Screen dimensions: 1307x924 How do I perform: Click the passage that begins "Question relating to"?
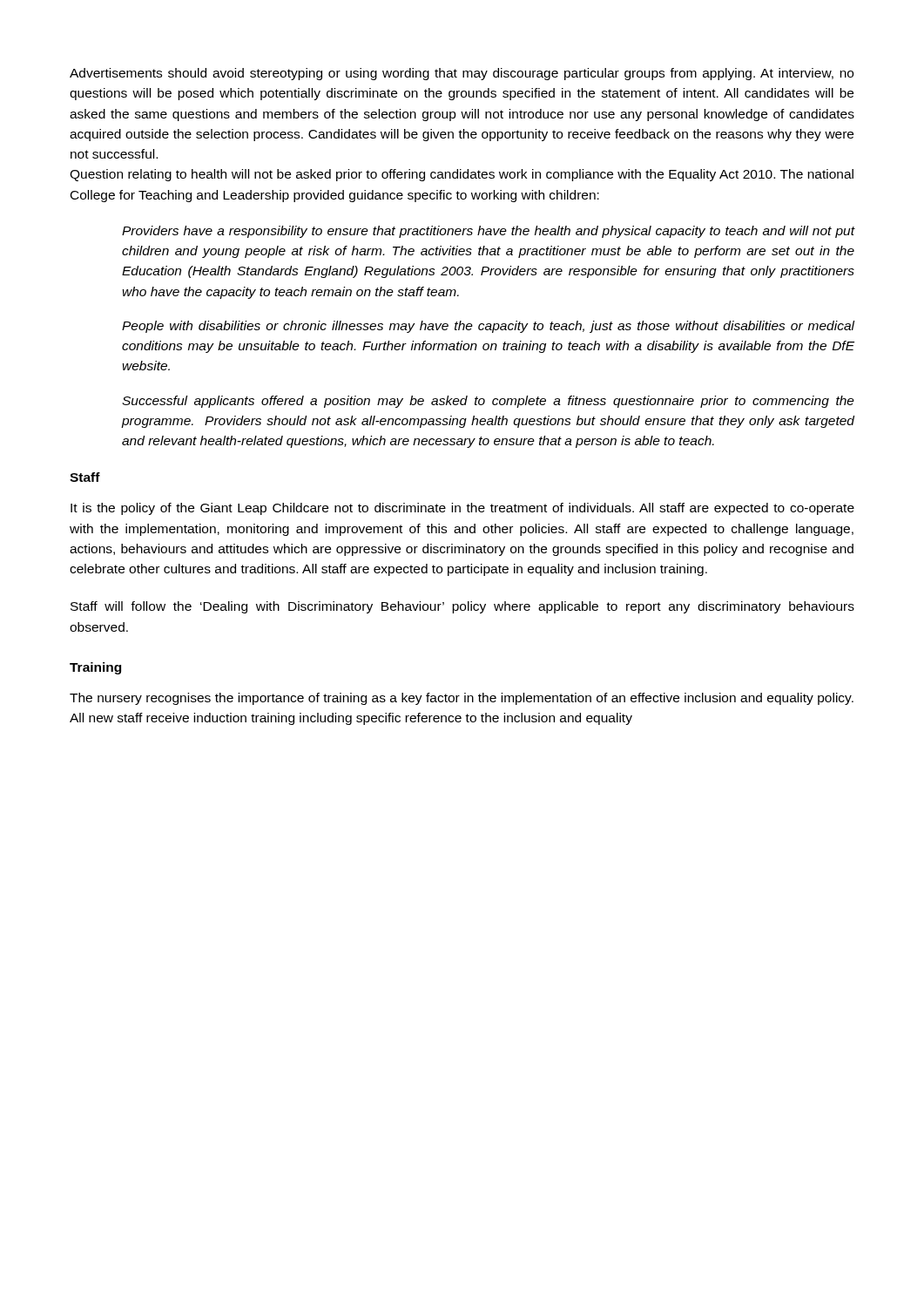coord(462,184)
